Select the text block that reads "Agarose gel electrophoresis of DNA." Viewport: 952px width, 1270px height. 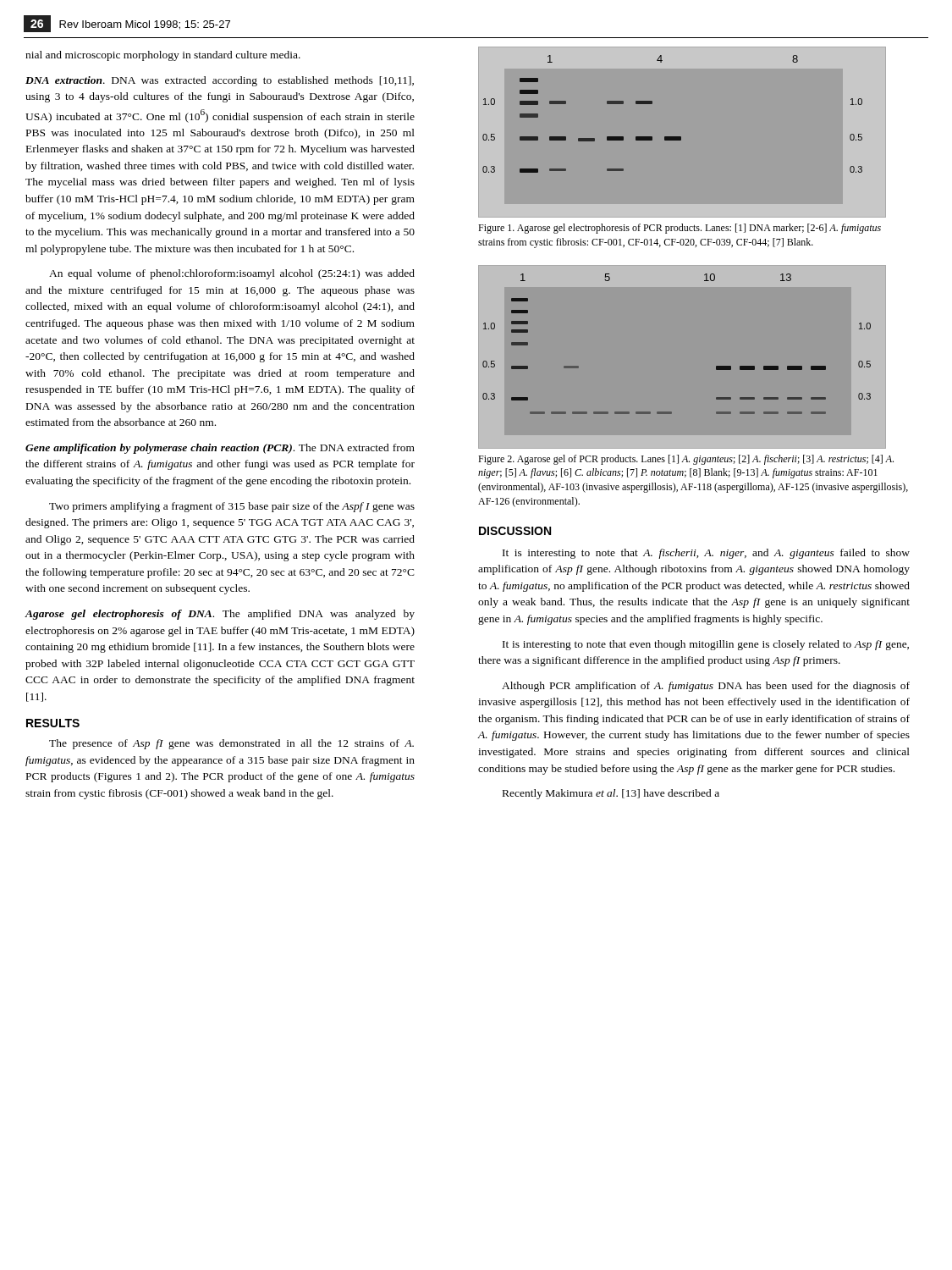[x=220, y=655]
